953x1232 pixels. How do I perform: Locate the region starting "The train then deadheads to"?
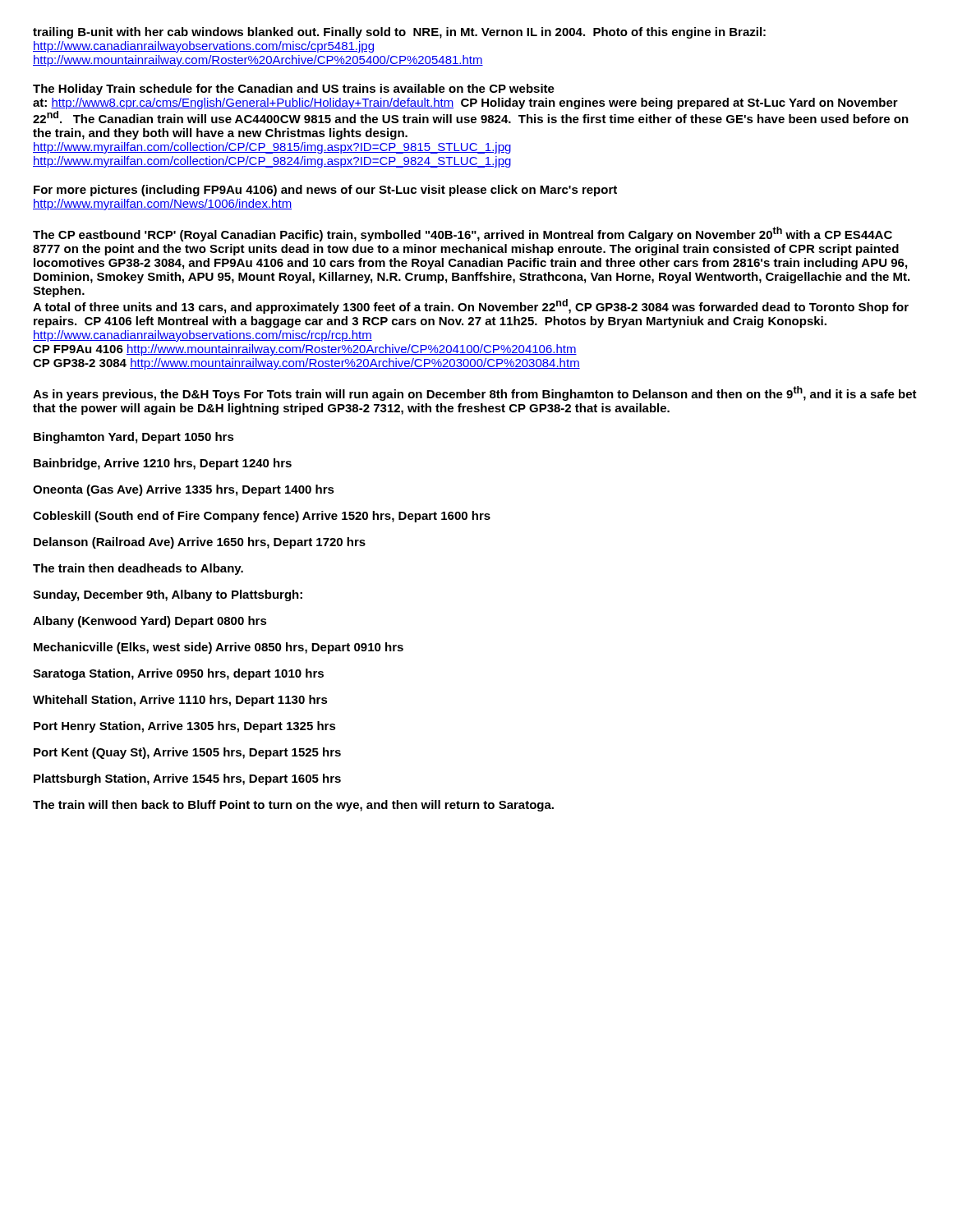pos(138,569)
